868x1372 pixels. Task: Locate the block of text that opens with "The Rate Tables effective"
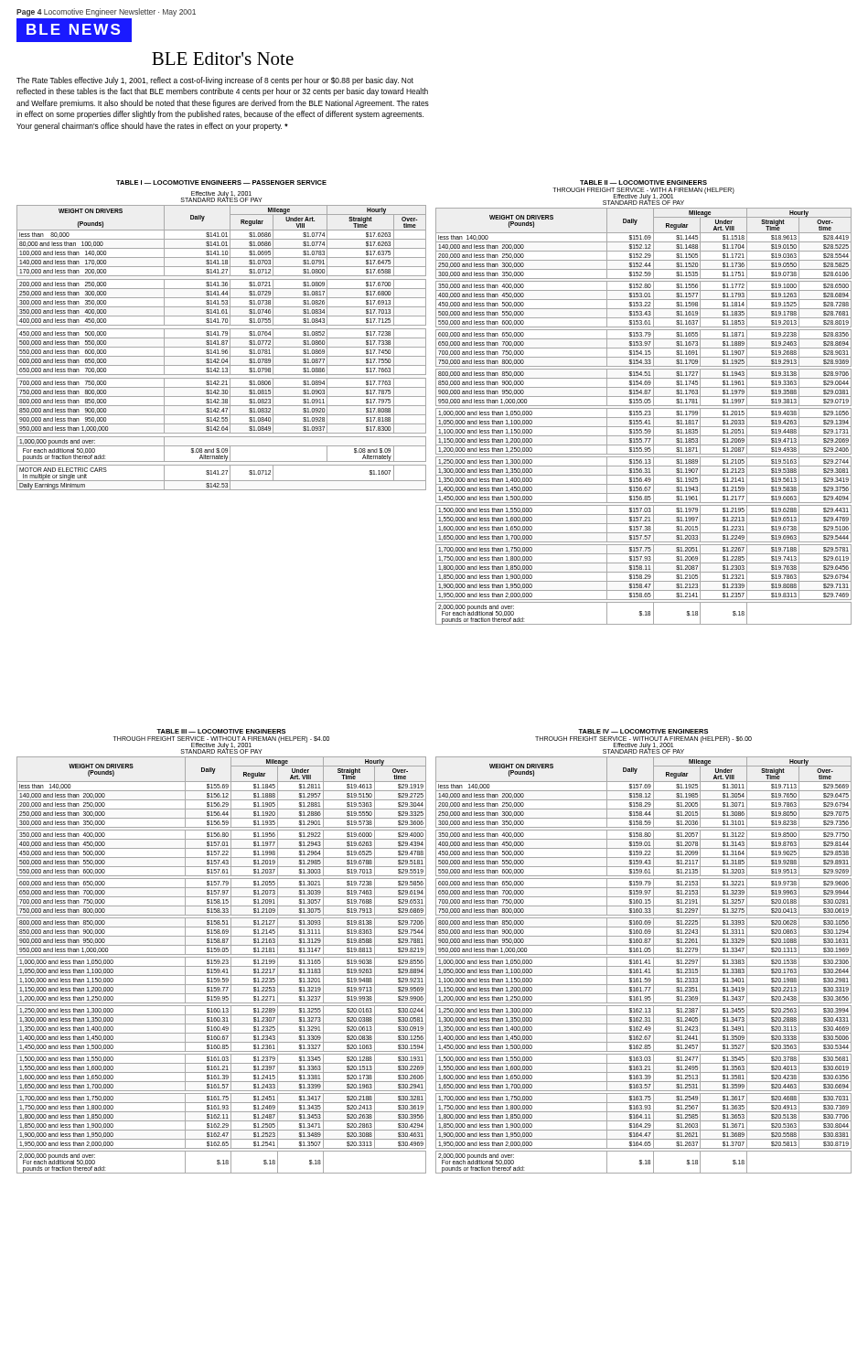pyautogui.click(x=223, y=103)
